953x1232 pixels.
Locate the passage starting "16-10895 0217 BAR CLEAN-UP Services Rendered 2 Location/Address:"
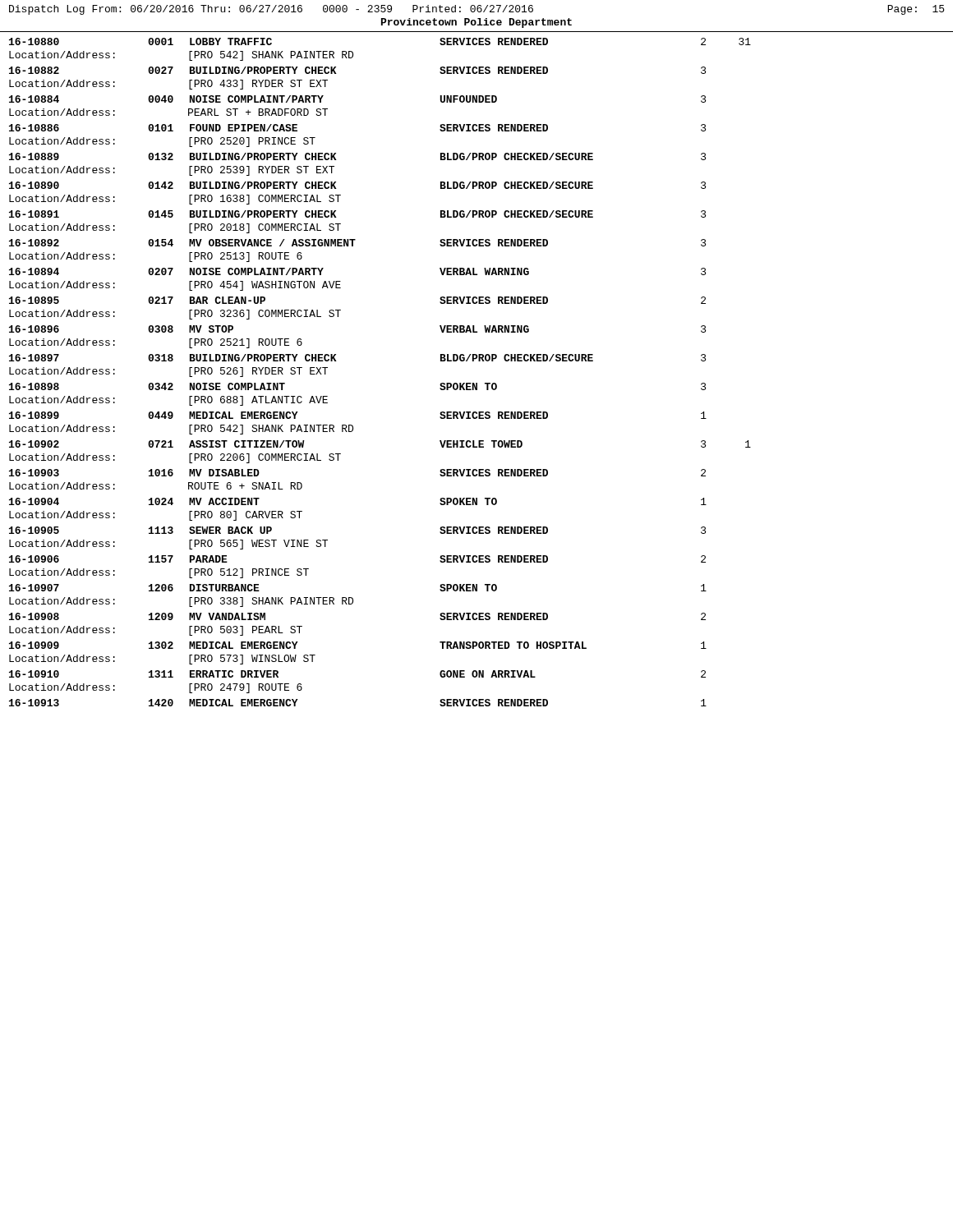(476, 308)
